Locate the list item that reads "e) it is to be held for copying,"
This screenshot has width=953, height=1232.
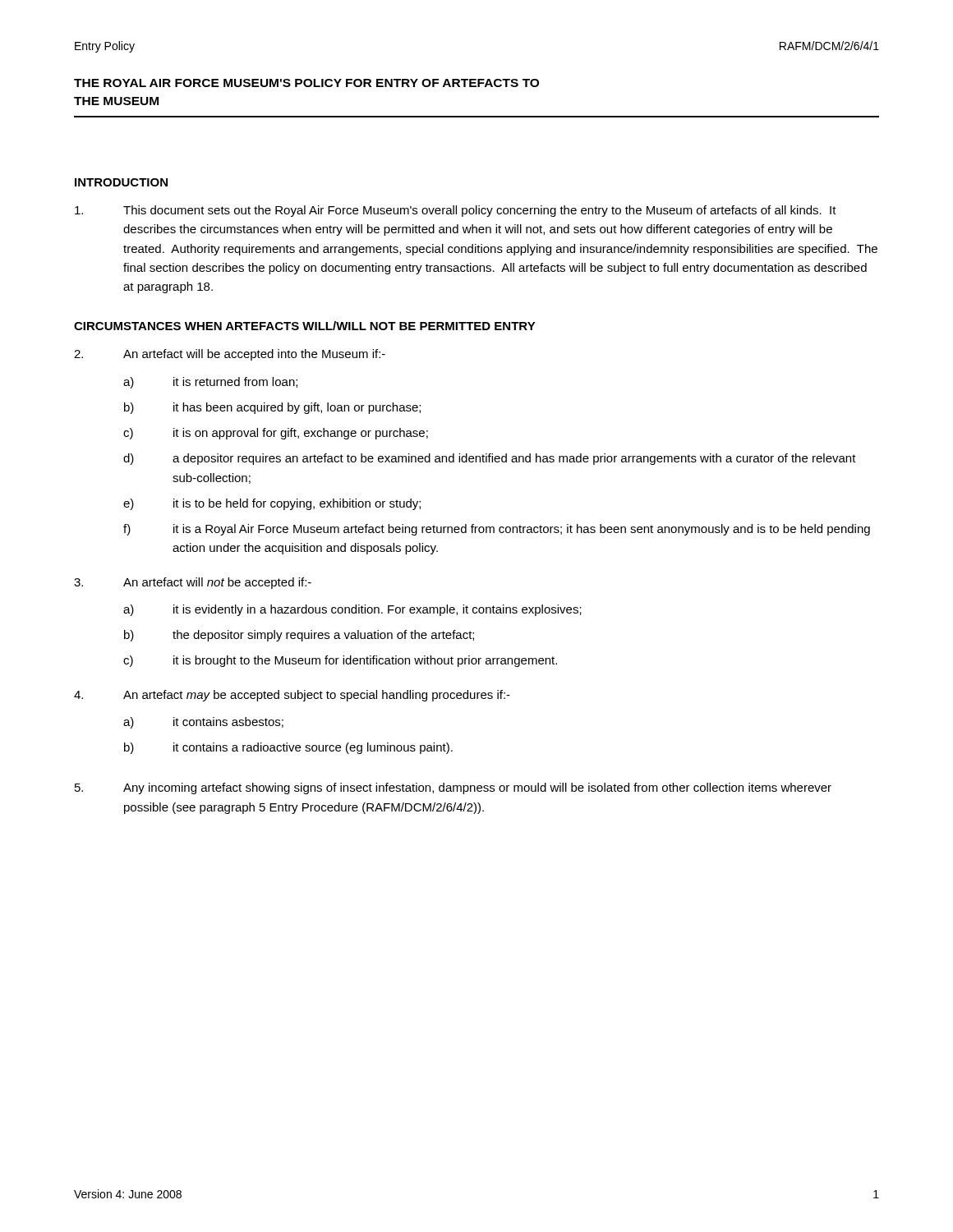click(x=272, y=504)
